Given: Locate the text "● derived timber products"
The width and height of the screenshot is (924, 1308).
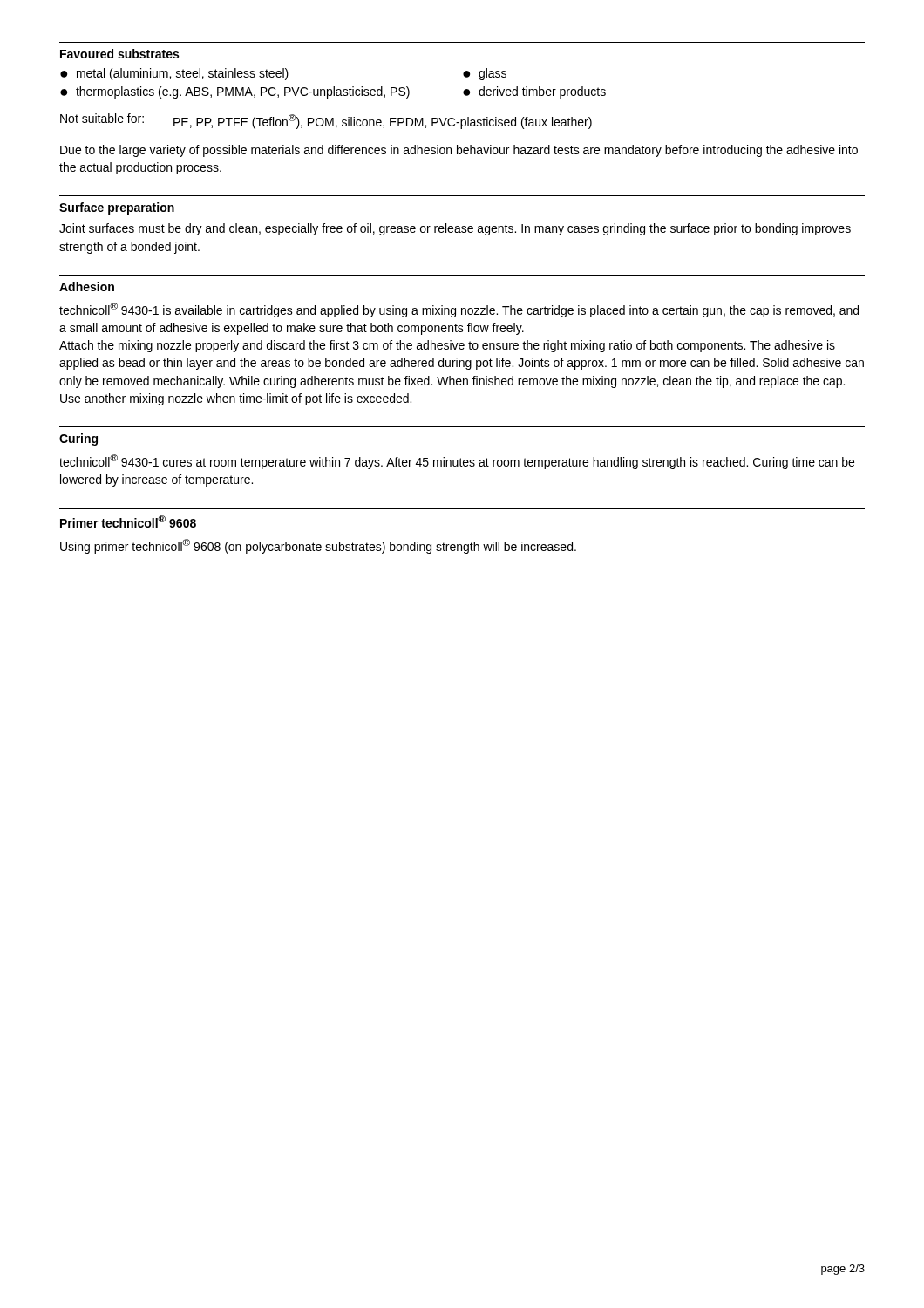Looking at the screenshot, I should tap(534, 92).
